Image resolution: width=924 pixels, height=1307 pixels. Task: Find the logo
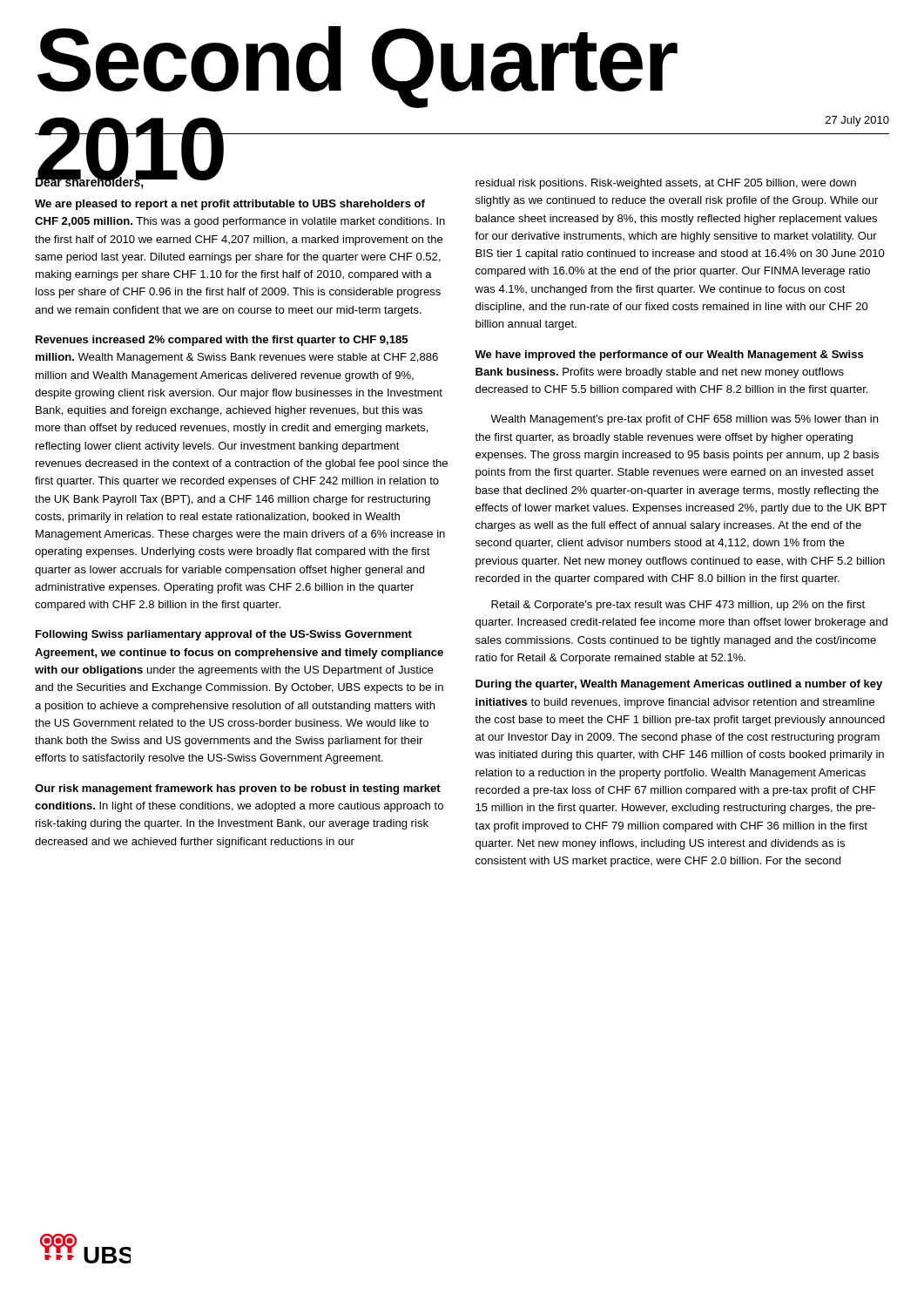click(x=83, y=1254)
